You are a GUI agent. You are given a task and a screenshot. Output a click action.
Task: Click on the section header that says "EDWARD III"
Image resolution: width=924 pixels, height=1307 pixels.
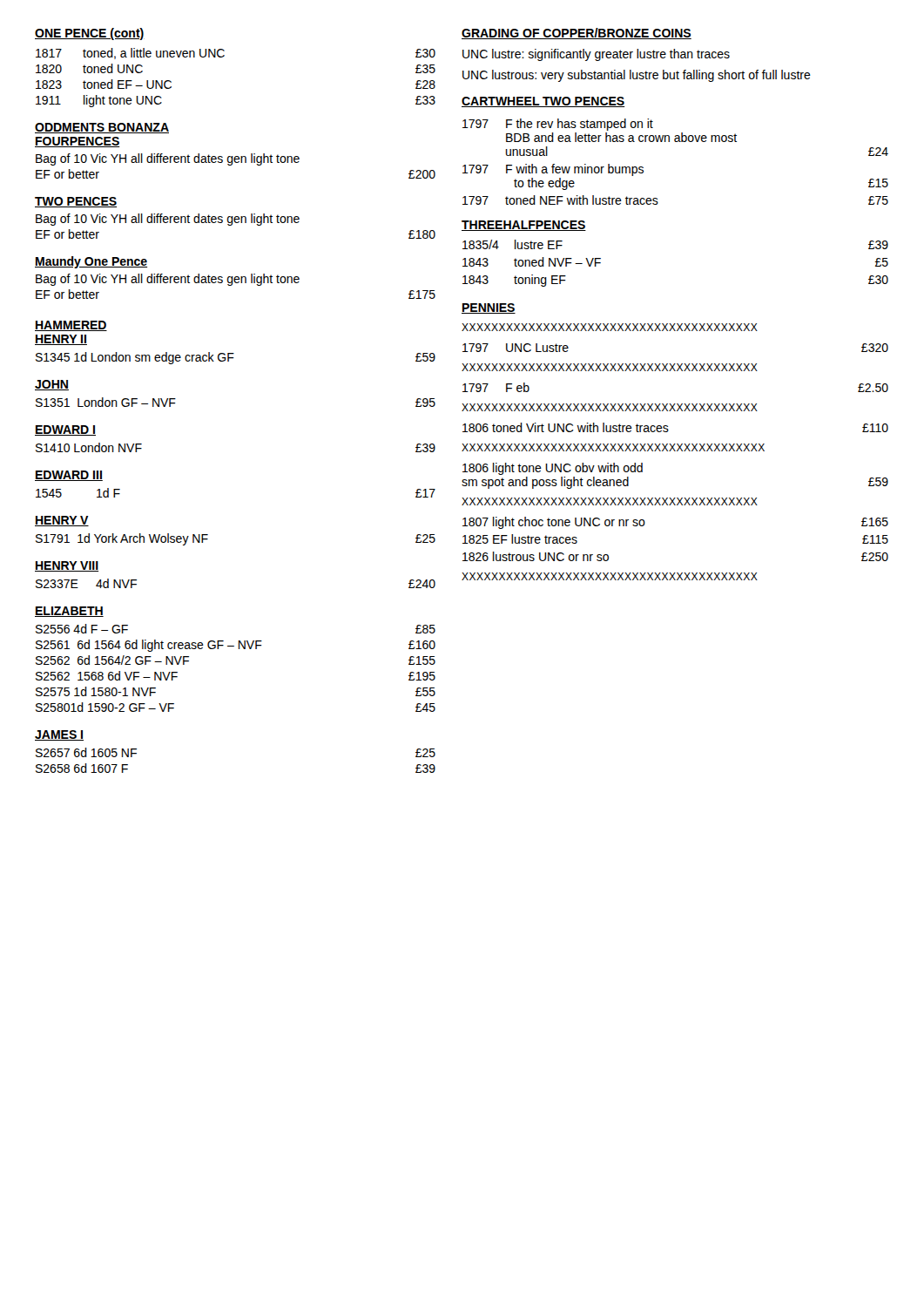pos(69,475)
